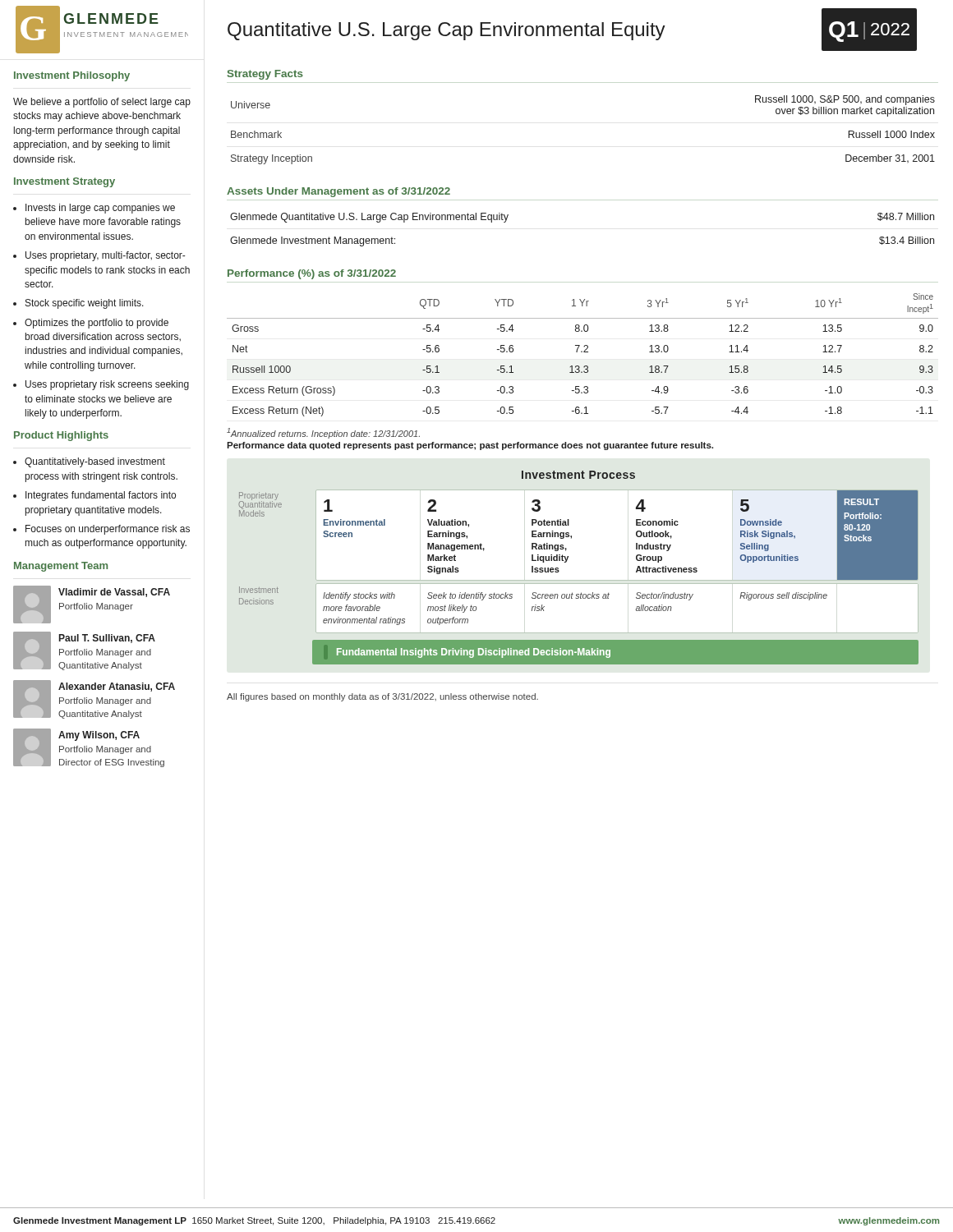
Task: Click on the list item with the text "Stock specific weight limits."
Action: 84,303
